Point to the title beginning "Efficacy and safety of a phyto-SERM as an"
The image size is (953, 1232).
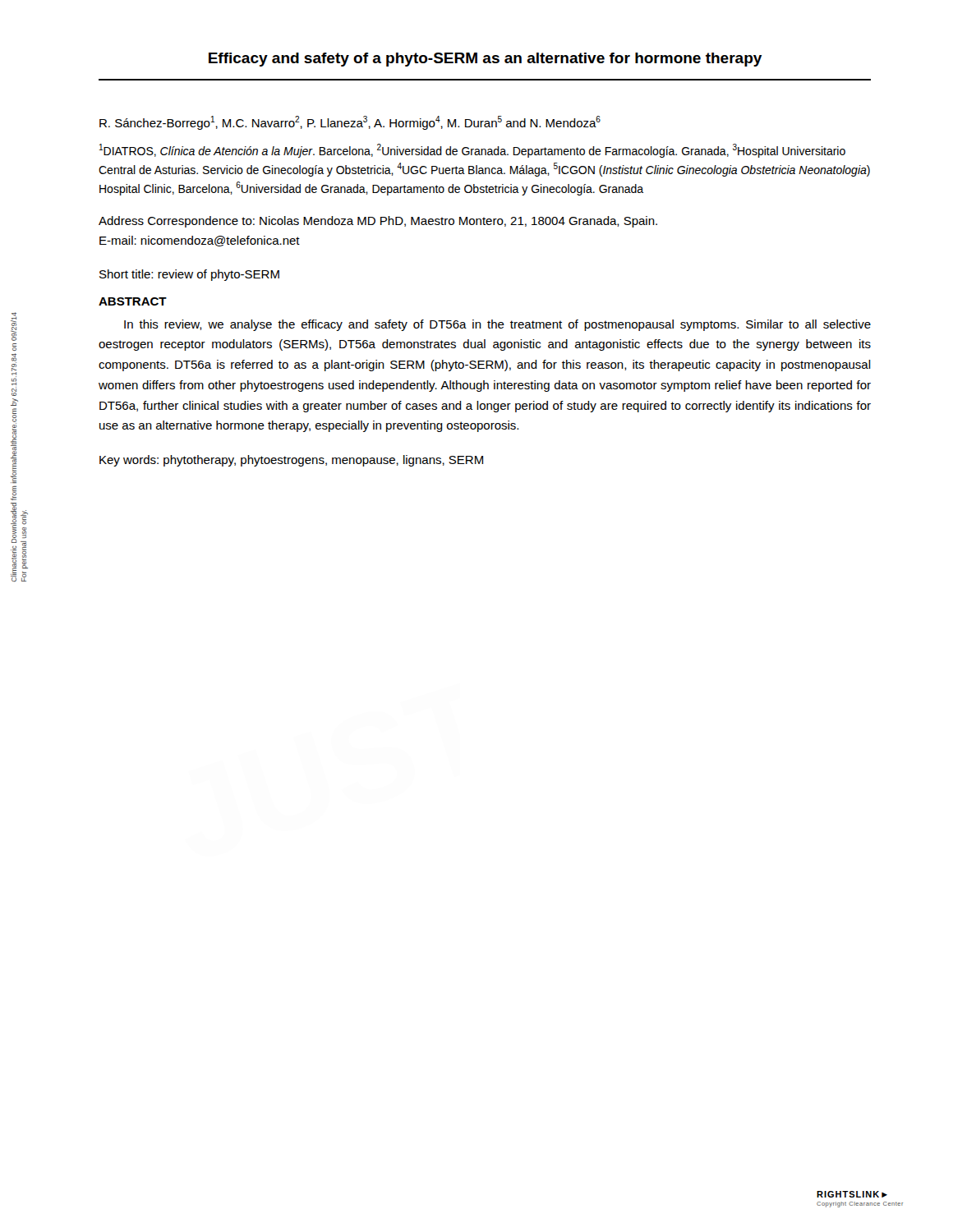click(485, 58)
